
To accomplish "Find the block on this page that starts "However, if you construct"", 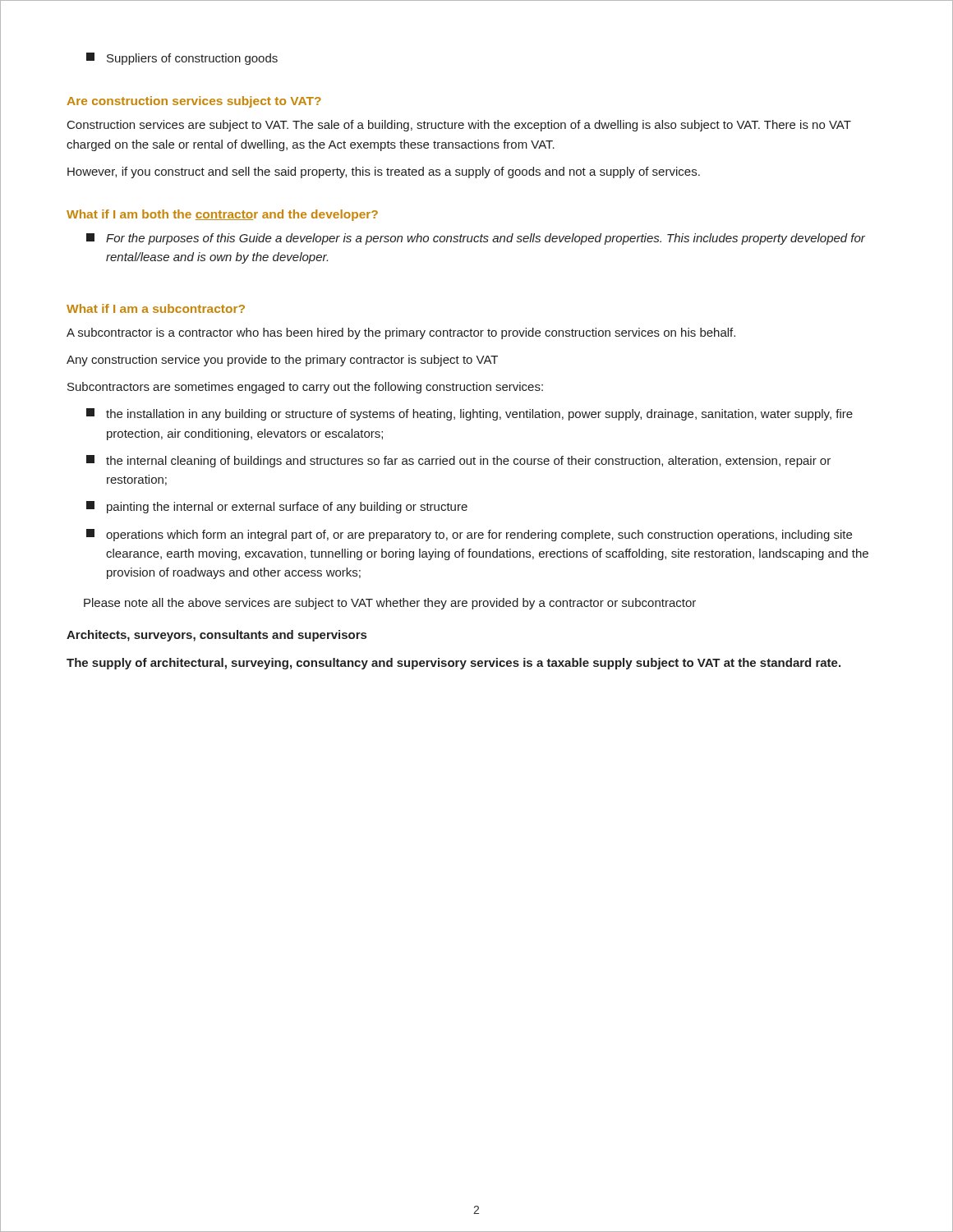I will pos(384,171).
